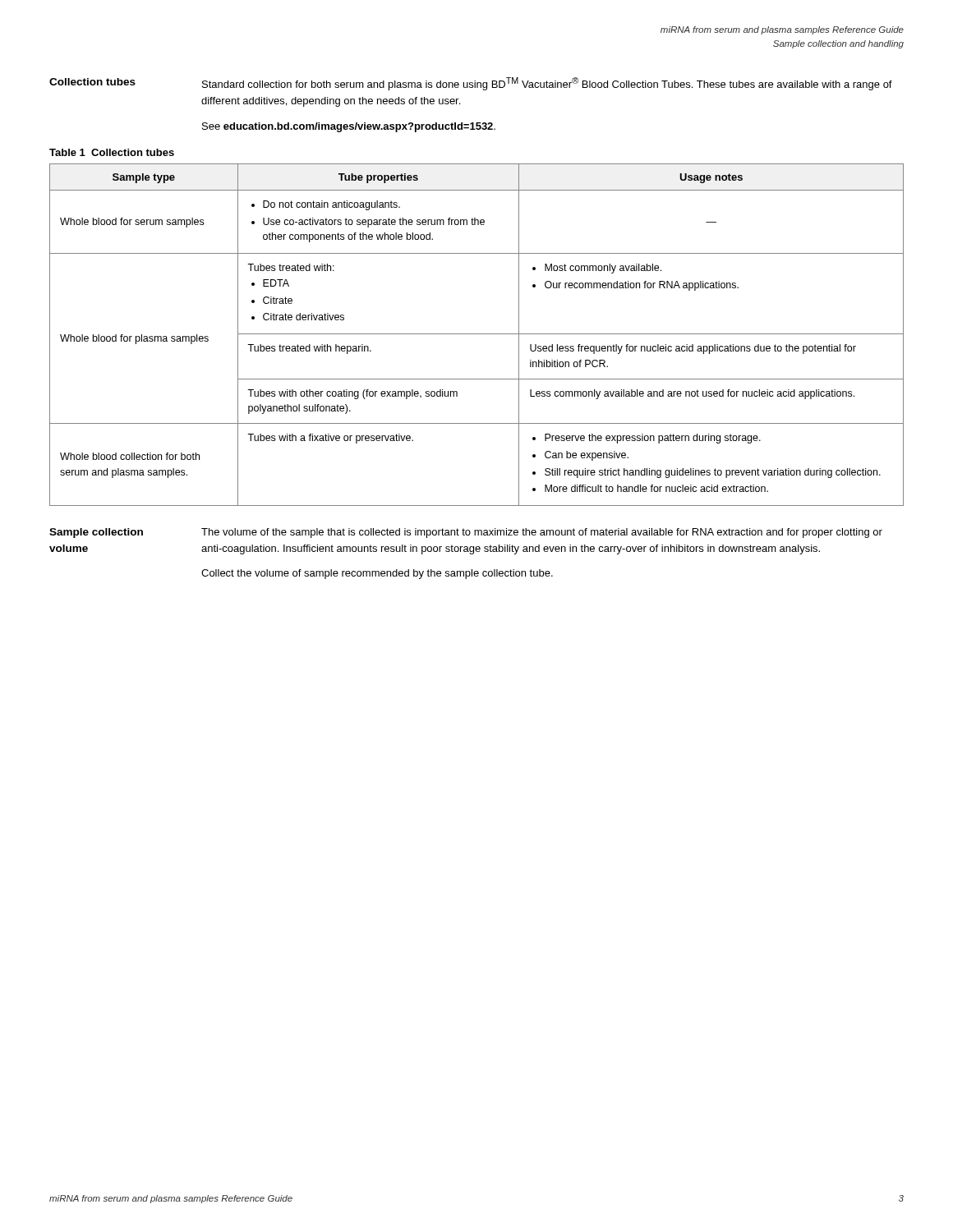This screenshot has width=953, height=1232.
Task: Select the table that reads "Whole blood collection for both"
Action: pos(476,335)
